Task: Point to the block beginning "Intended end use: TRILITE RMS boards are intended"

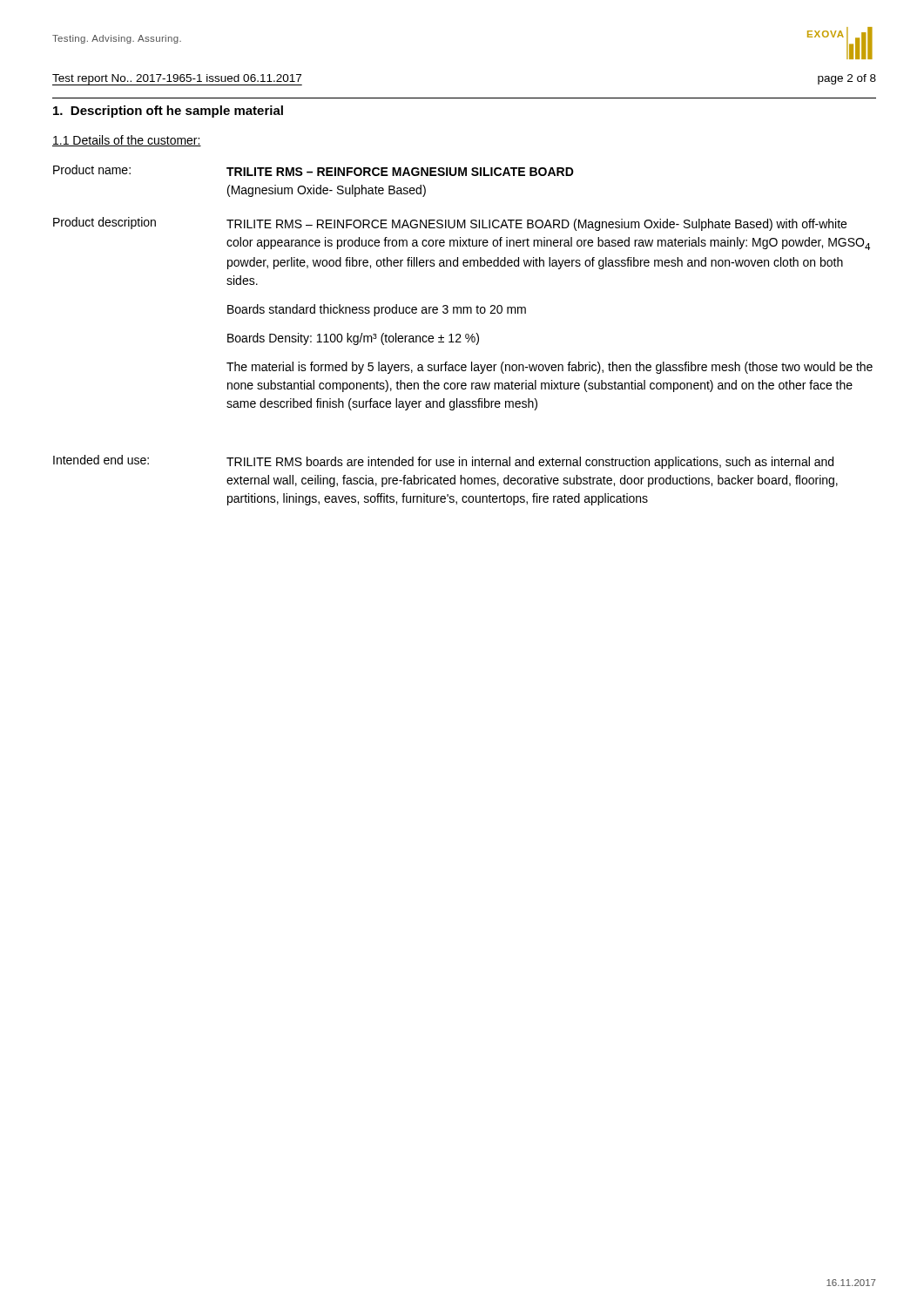Action: [x=464, y=481]
